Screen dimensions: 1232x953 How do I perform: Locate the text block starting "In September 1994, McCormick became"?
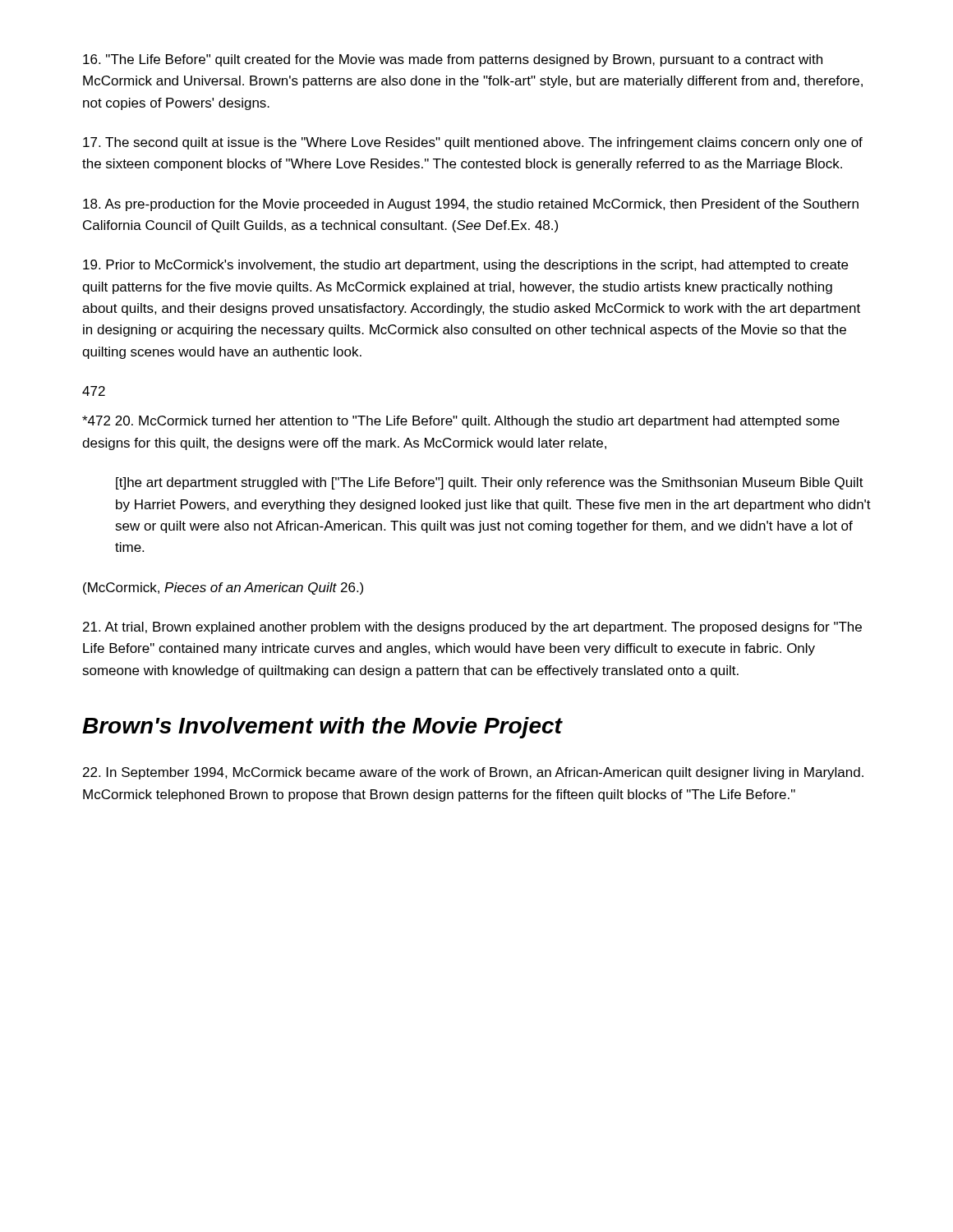[473, 784]
